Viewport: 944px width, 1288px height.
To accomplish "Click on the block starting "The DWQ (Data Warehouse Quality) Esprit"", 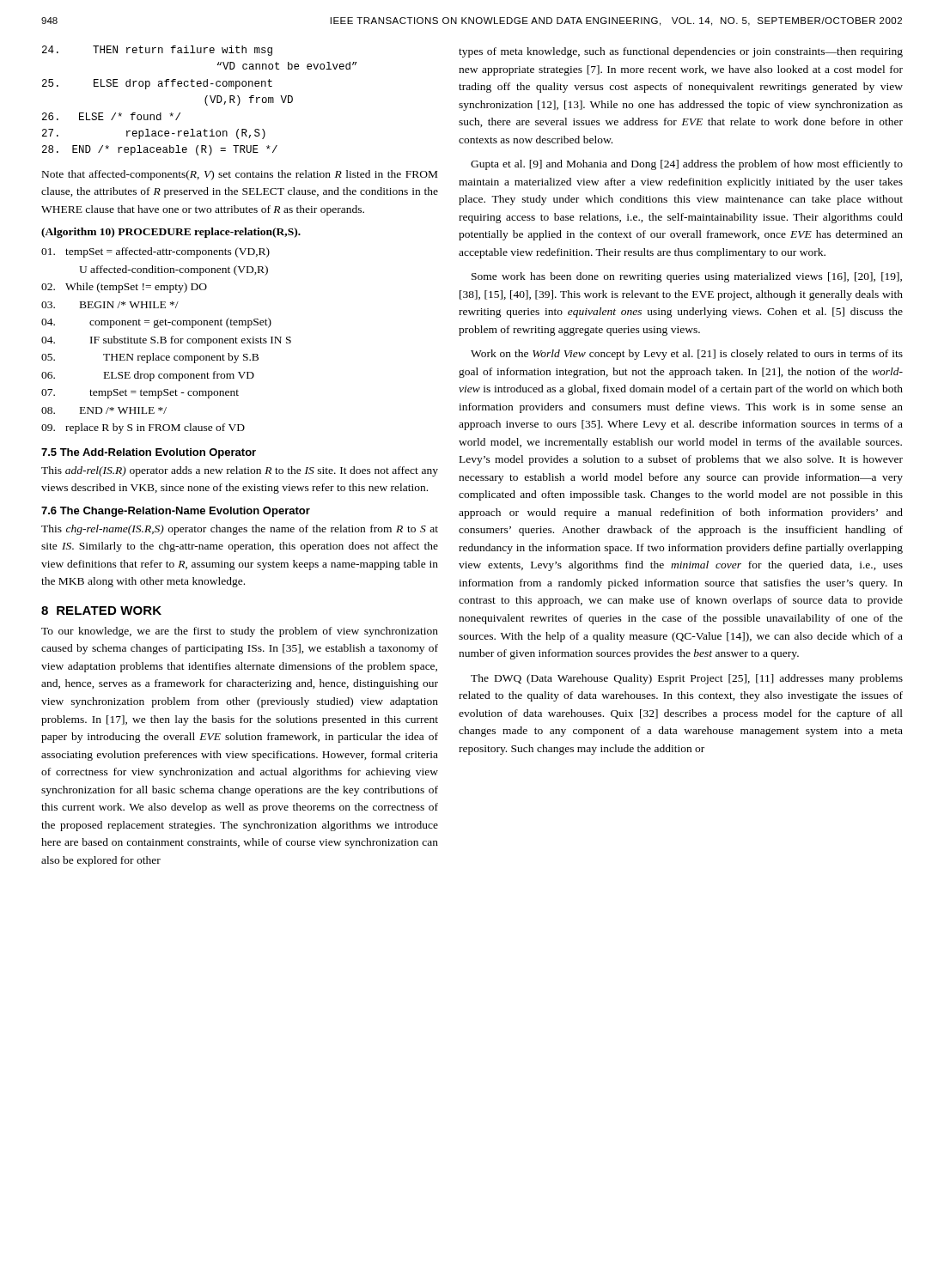I will point(681,713).
